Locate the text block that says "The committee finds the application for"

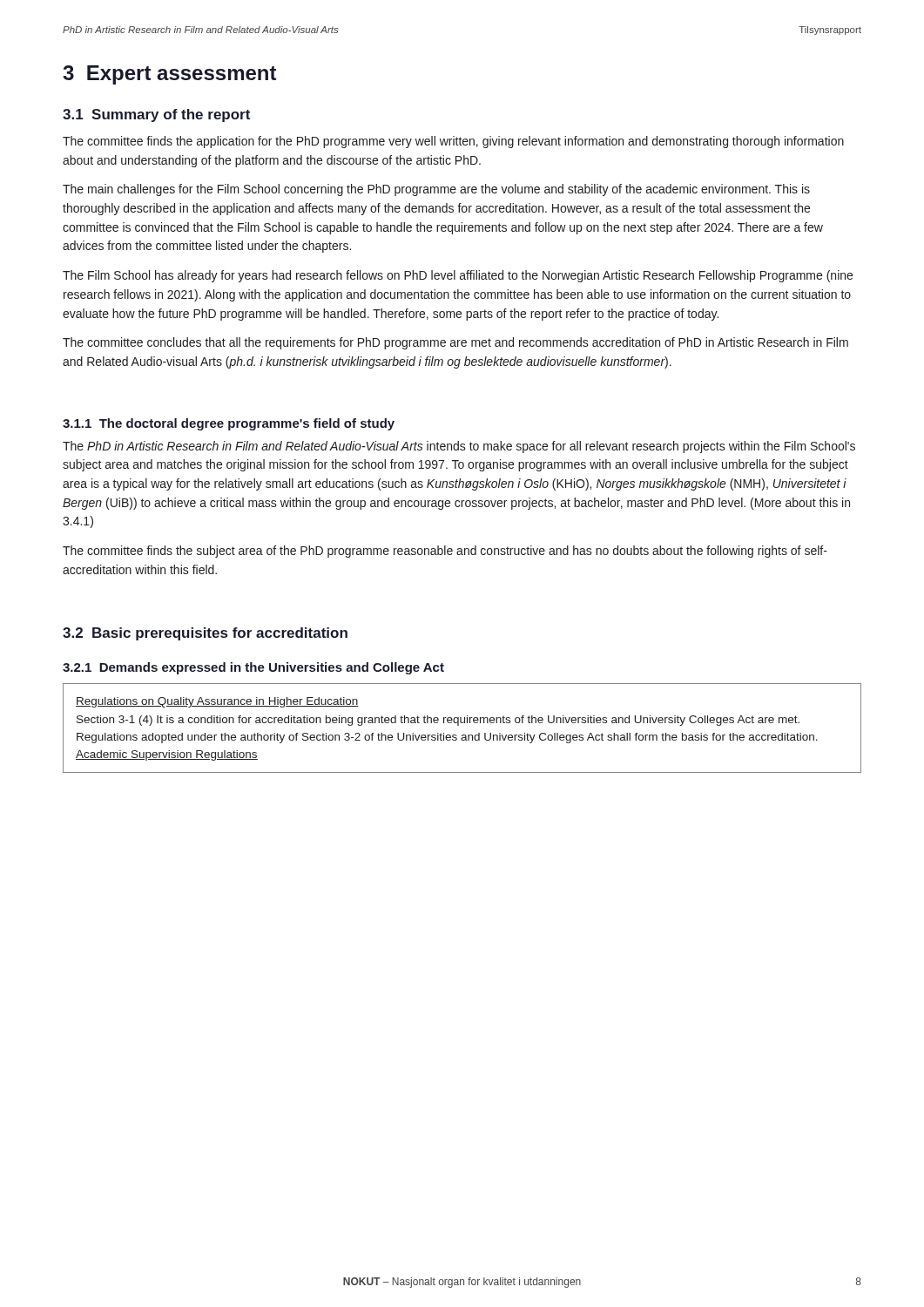point(462,151)
